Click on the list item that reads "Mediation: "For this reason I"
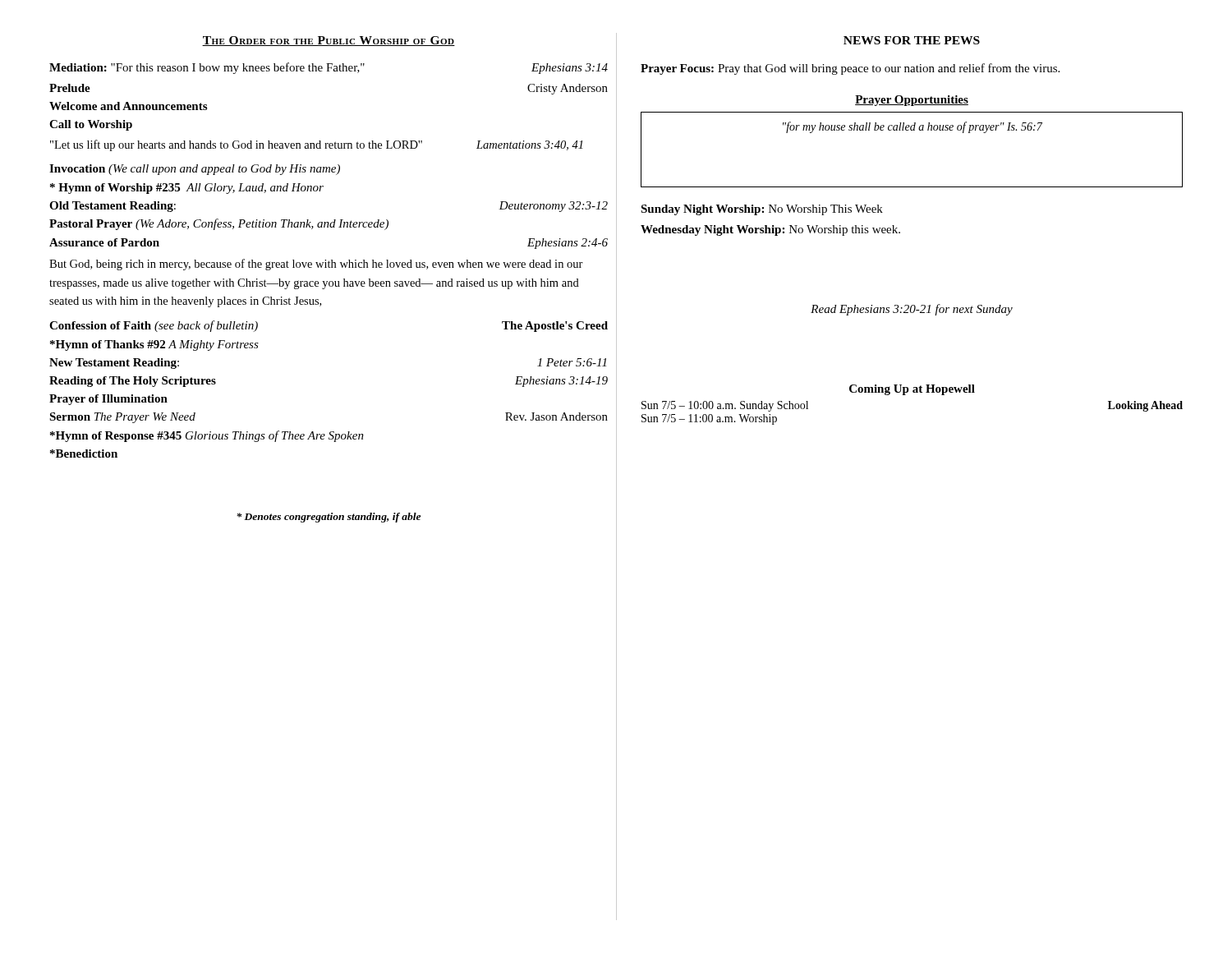This screenshot has width=1232, height=953. point(329,68)
